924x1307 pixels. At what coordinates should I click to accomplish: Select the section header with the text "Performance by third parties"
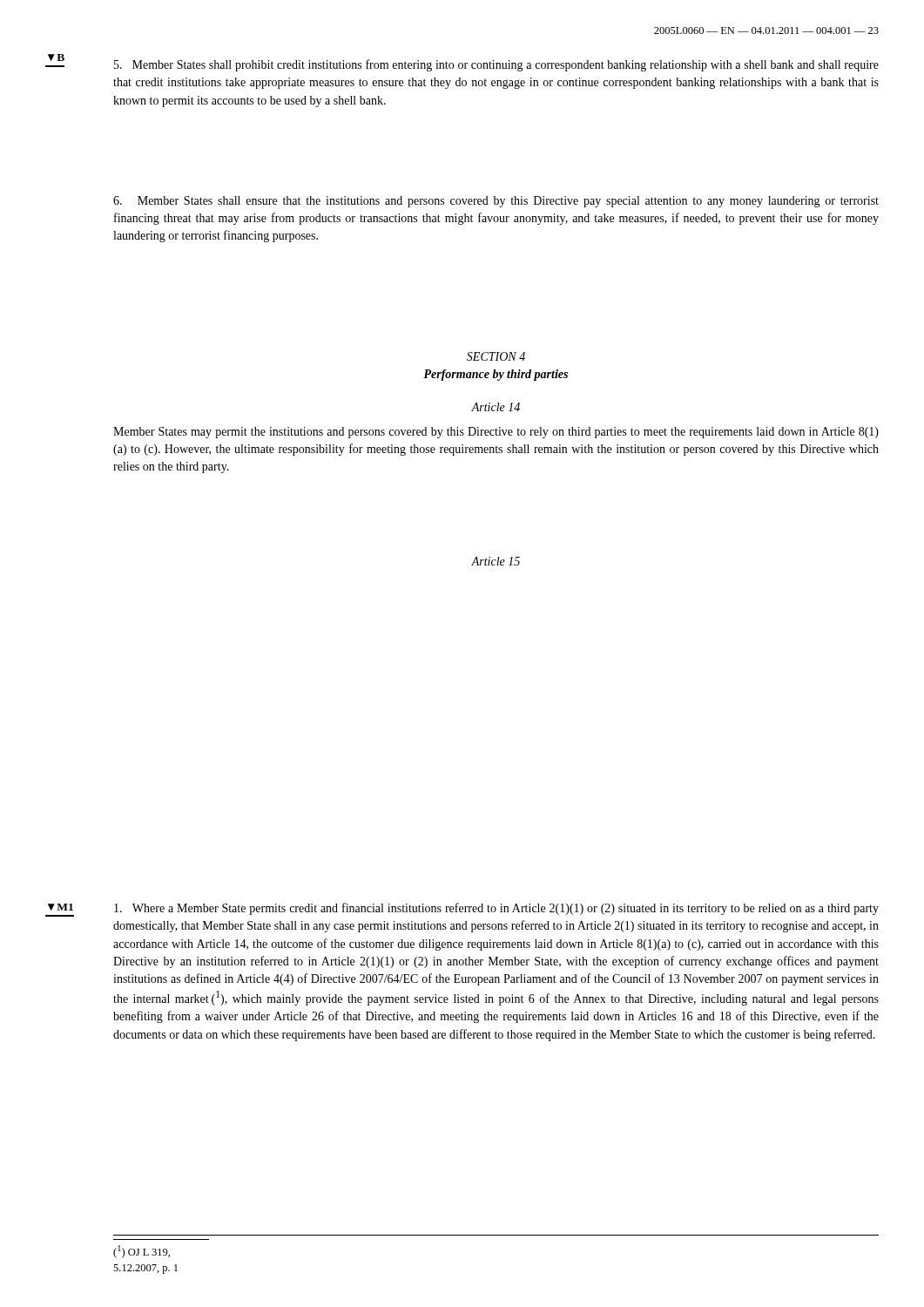pos(496,374)
